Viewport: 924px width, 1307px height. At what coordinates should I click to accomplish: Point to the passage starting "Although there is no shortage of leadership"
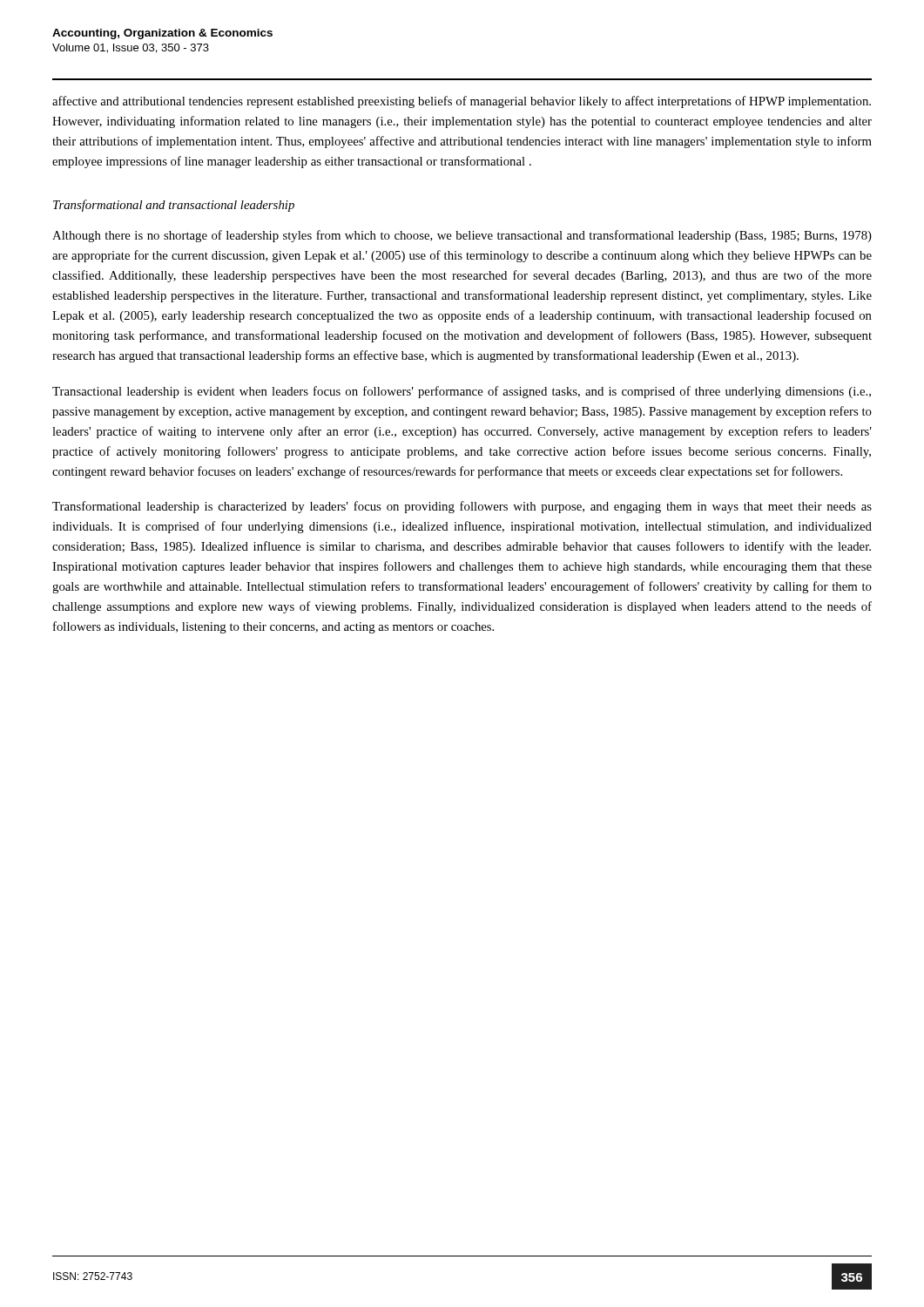point(462,296)
